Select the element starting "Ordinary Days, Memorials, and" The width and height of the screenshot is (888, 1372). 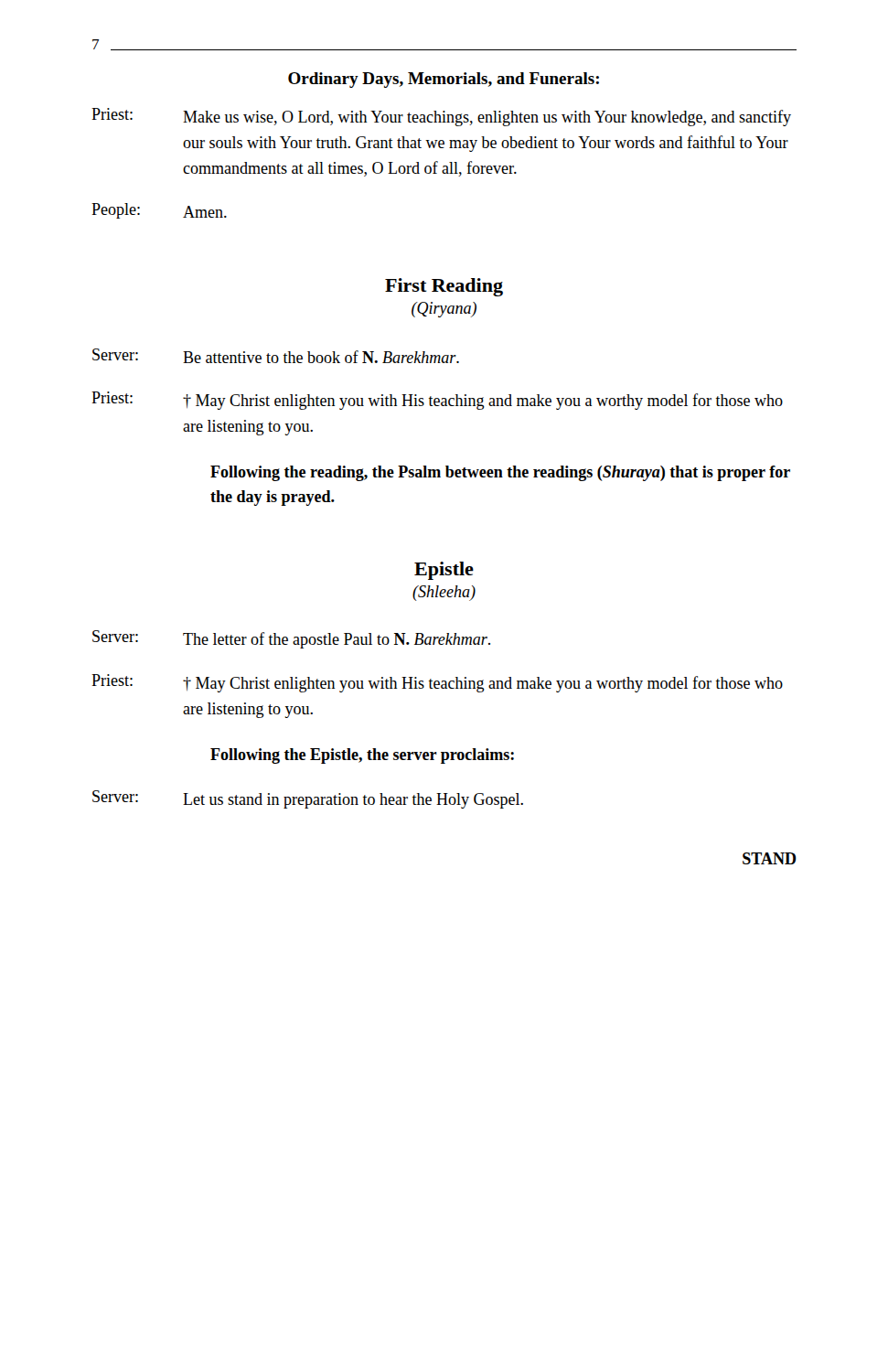pos(444,78)
